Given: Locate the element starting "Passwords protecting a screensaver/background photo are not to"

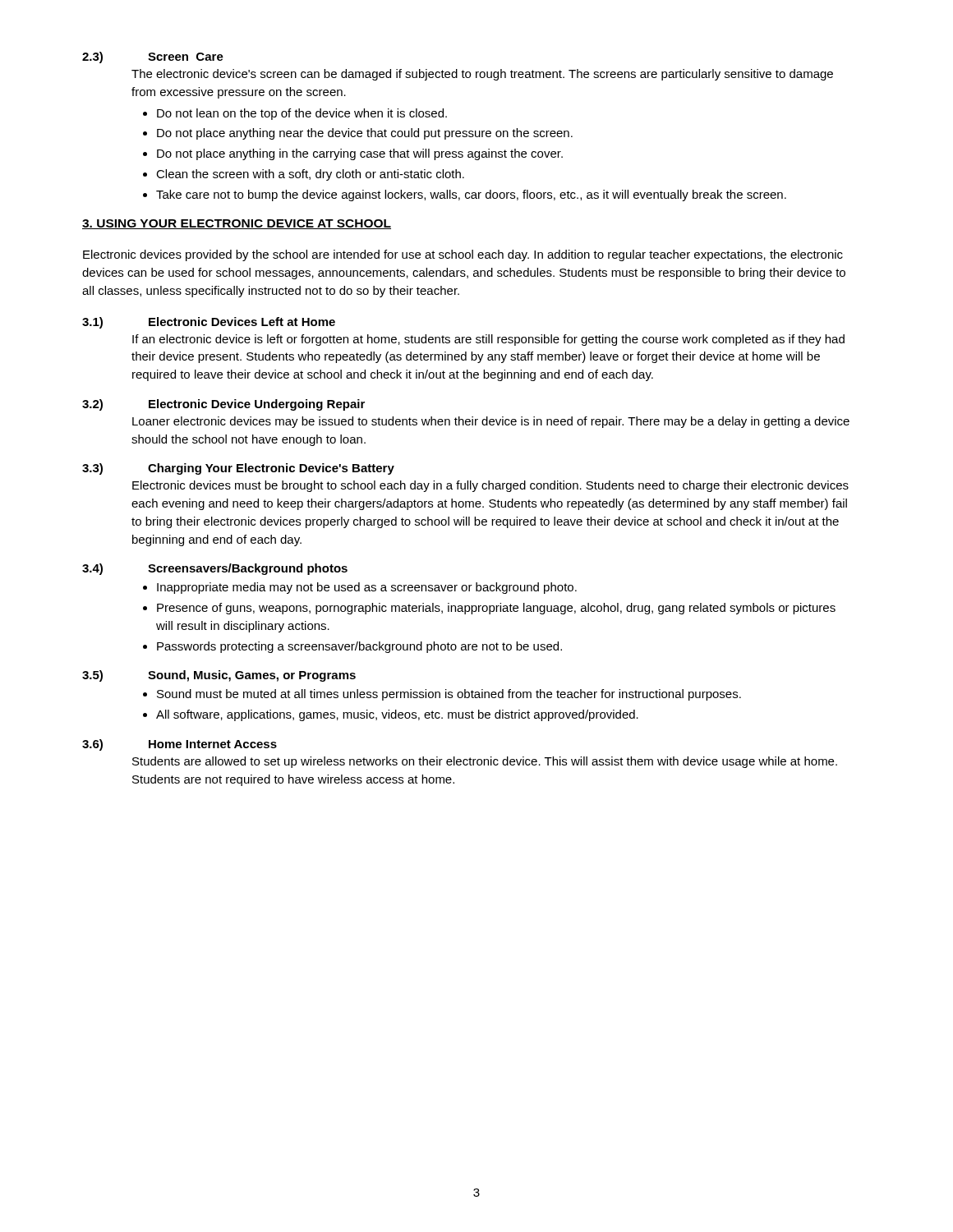Looking at the screenshot, I should point(493,646).
